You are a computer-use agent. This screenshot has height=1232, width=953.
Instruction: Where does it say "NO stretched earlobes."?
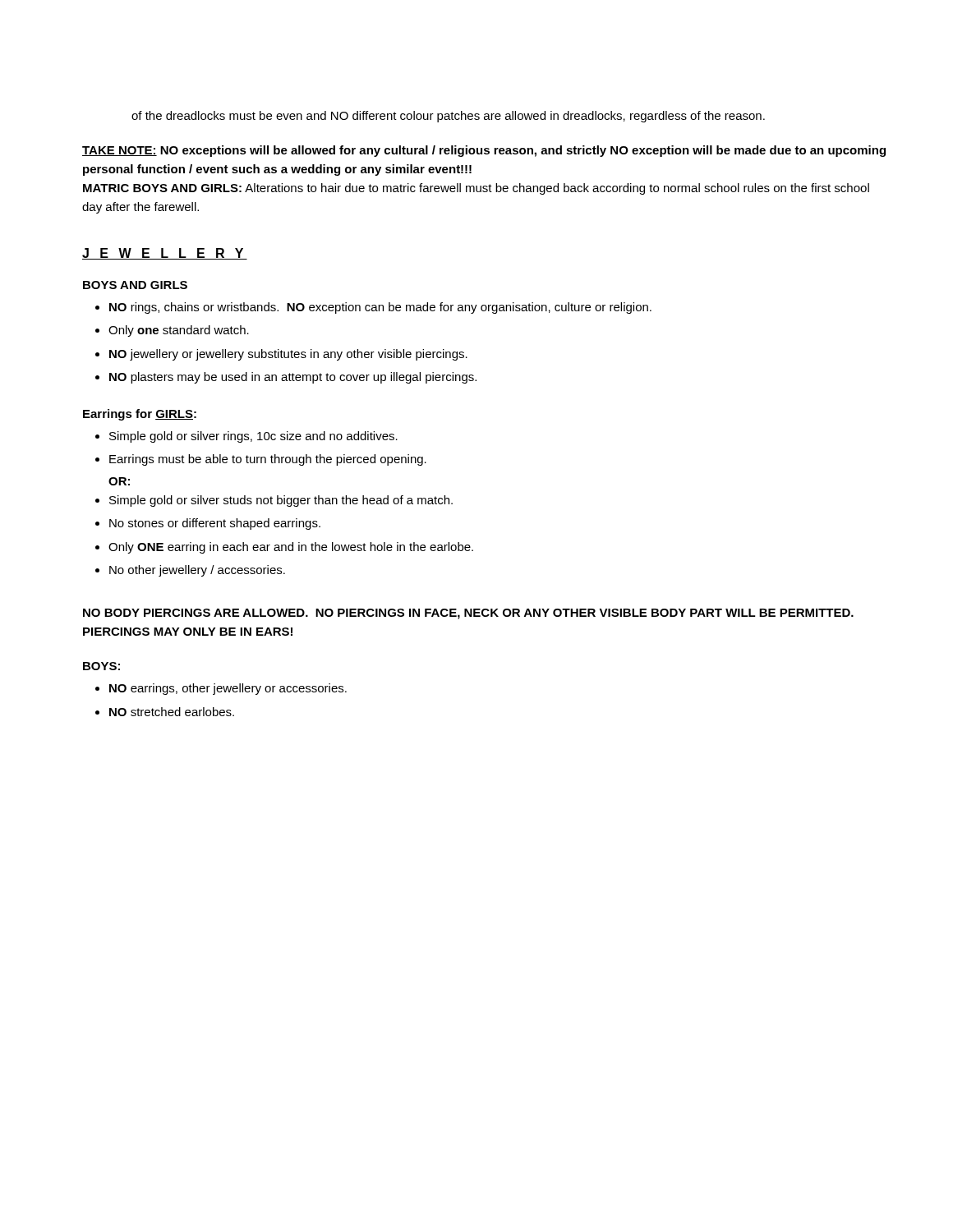(x=165, y=712)
